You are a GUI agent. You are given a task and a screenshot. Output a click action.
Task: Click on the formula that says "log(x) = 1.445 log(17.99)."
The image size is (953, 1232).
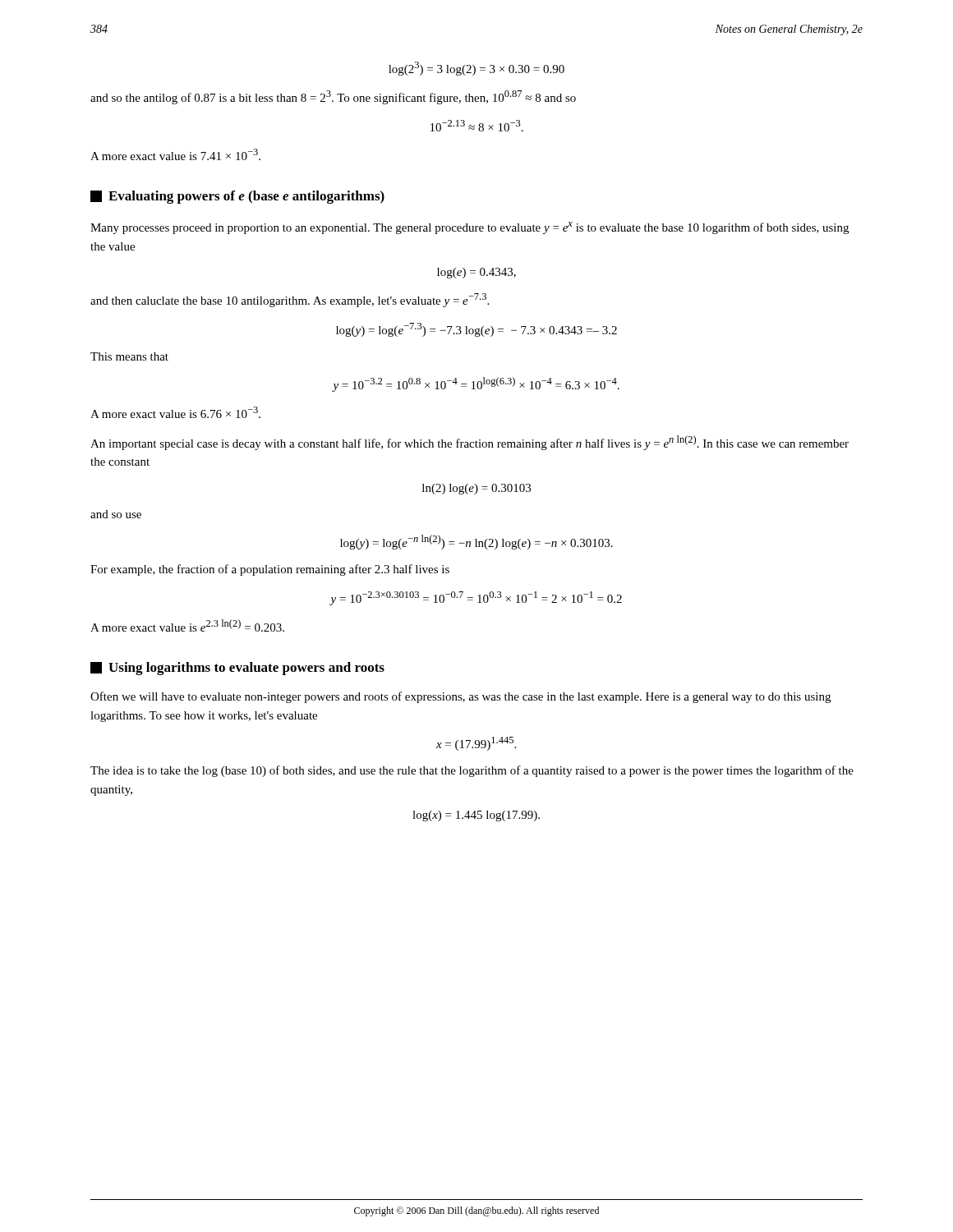(x=476, y=815)
